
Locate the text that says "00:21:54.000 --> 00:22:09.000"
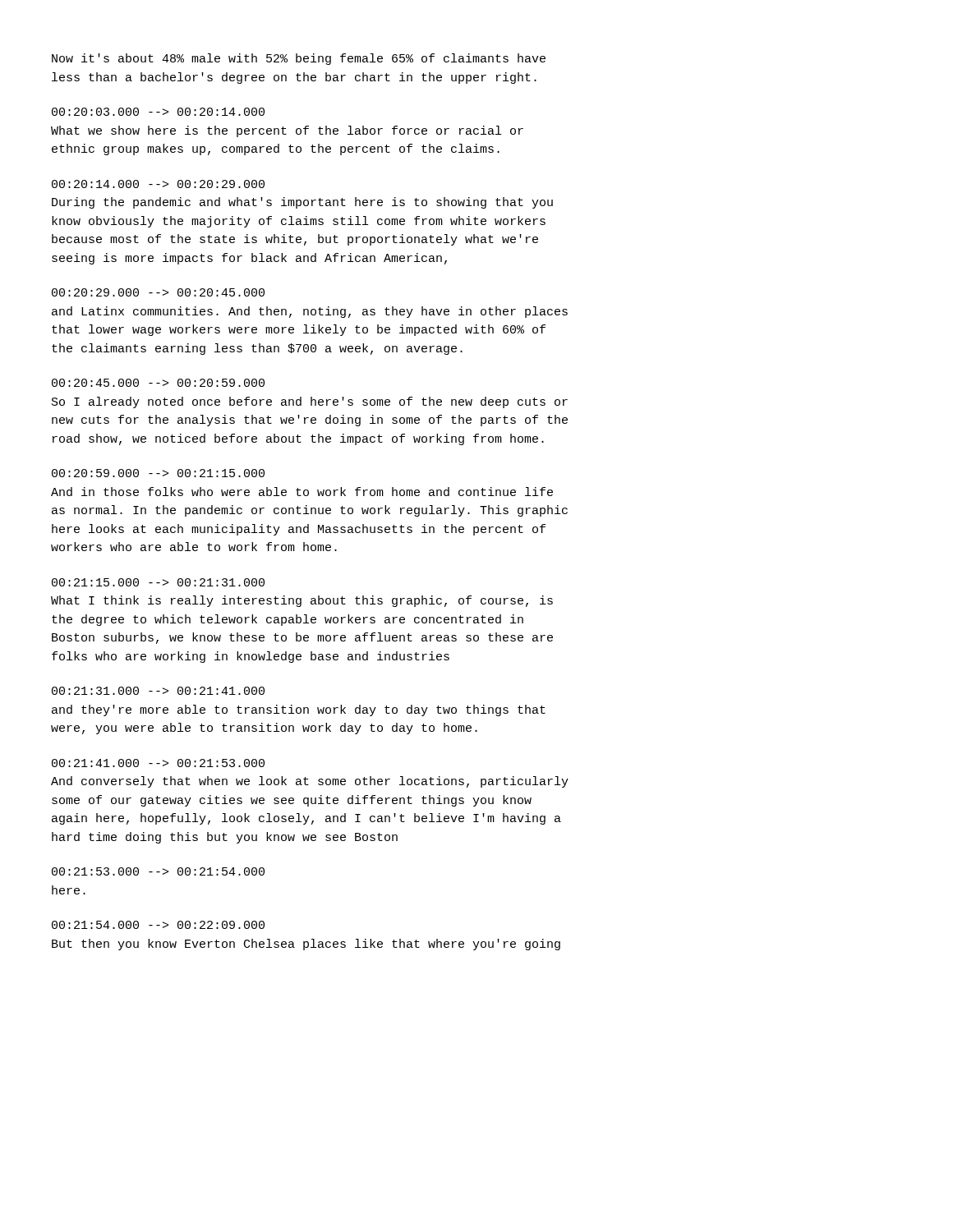pos(158,926)
